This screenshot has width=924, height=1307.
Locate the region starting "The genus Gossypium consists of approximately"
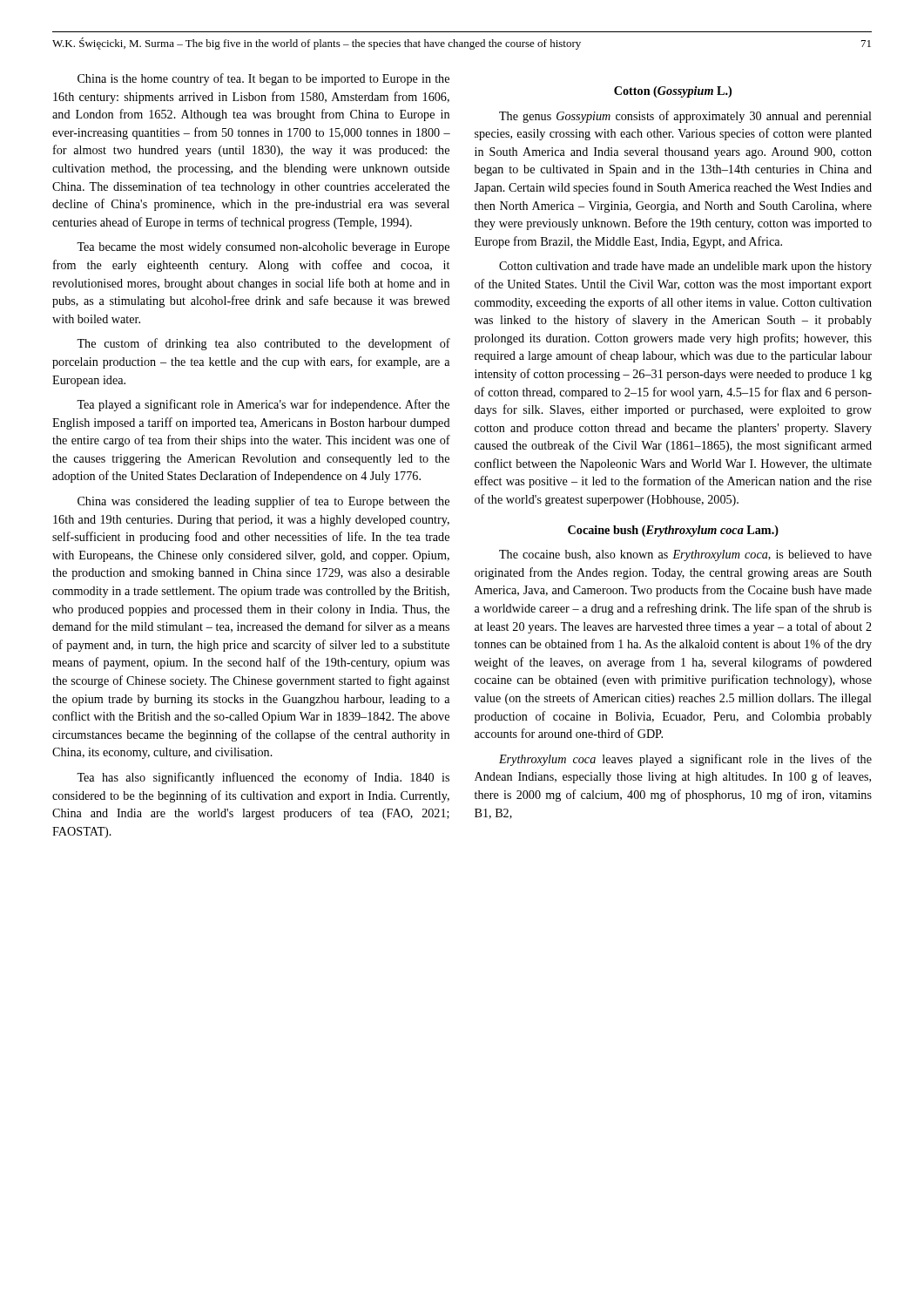tap(673, 179)
